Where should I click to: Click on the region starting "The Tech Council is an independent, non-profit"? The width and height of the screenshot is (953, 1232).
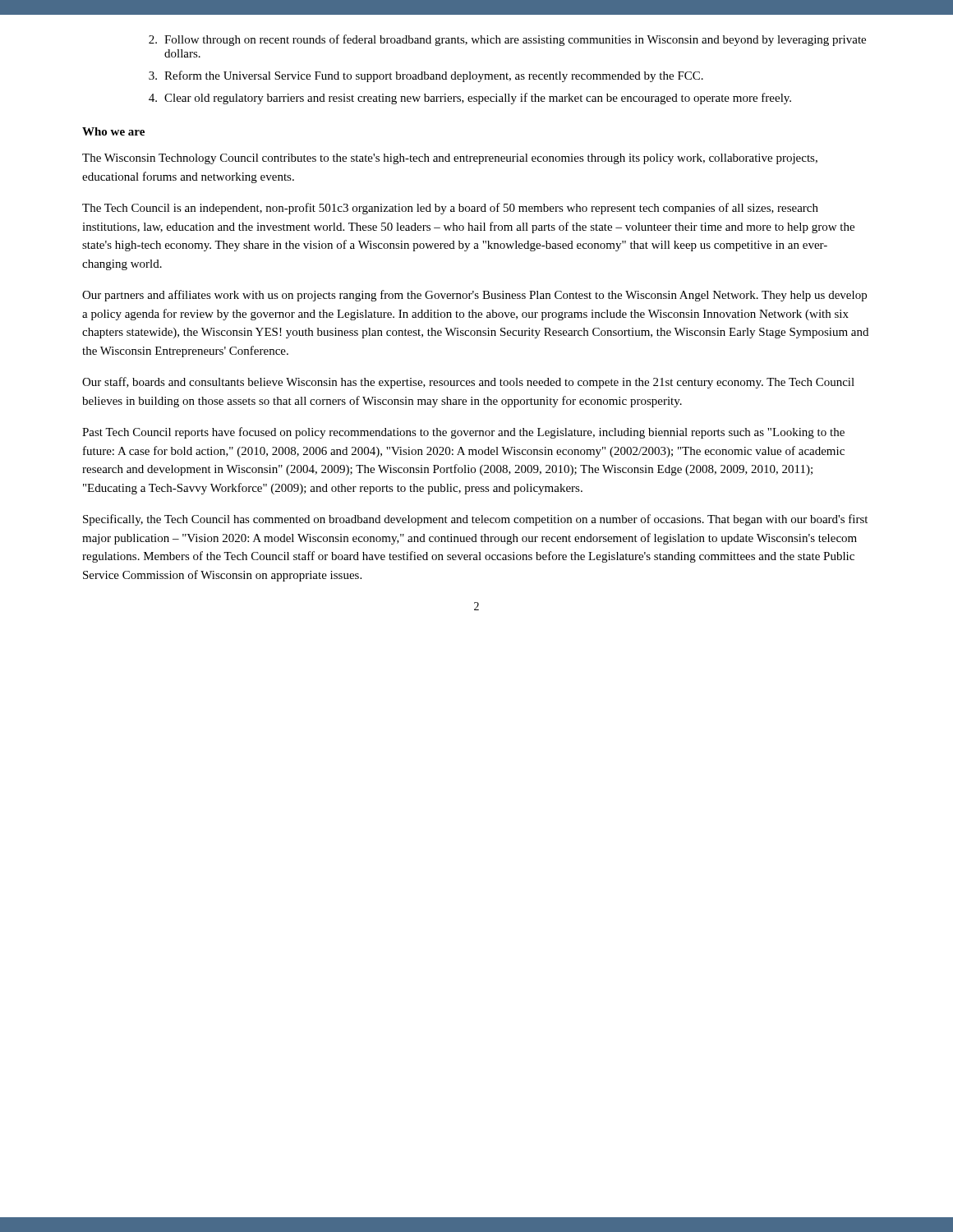(x=469, y=235)
